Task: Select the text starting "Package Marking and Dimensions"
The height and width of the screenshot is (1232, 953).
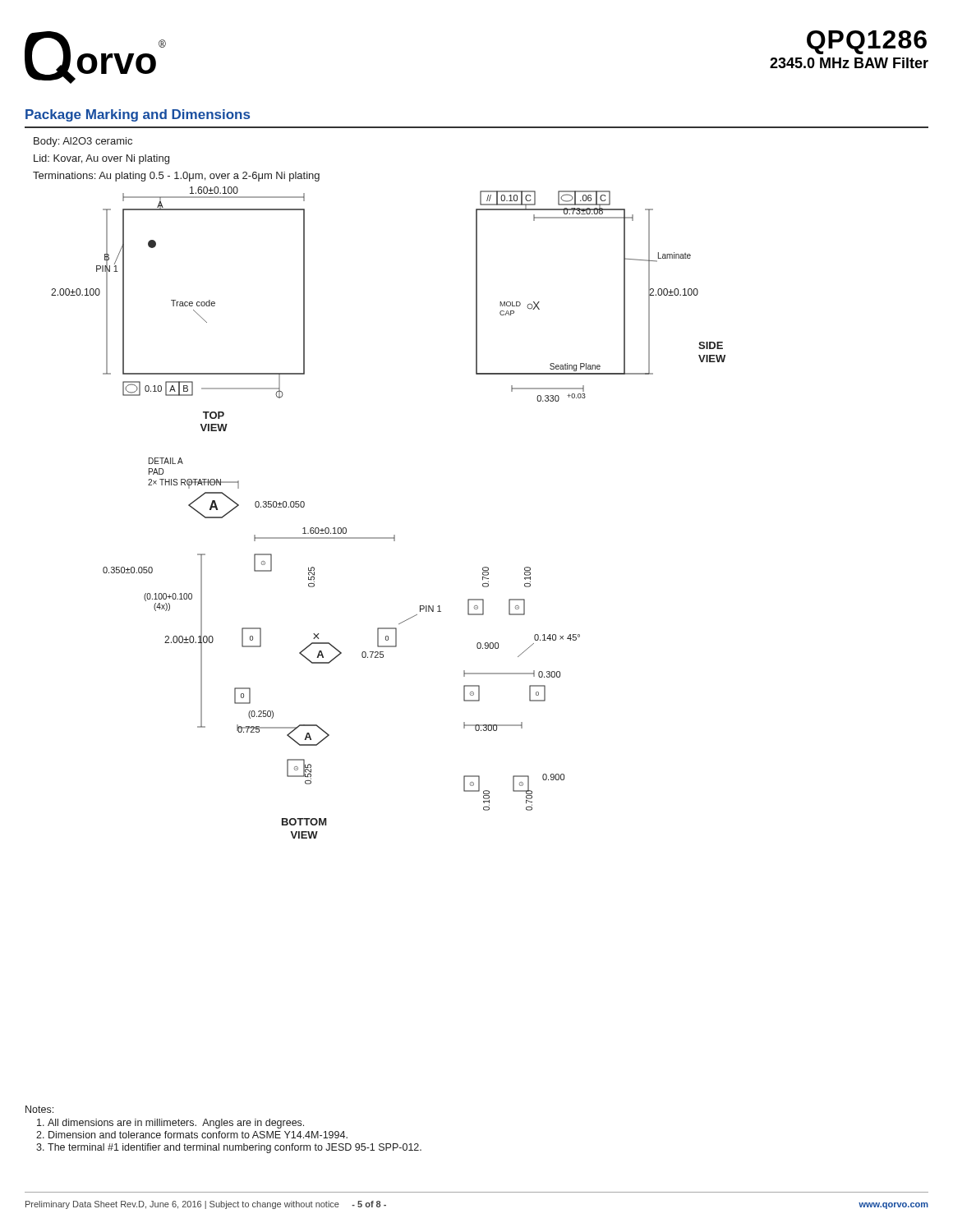Action: click(138, 115)
